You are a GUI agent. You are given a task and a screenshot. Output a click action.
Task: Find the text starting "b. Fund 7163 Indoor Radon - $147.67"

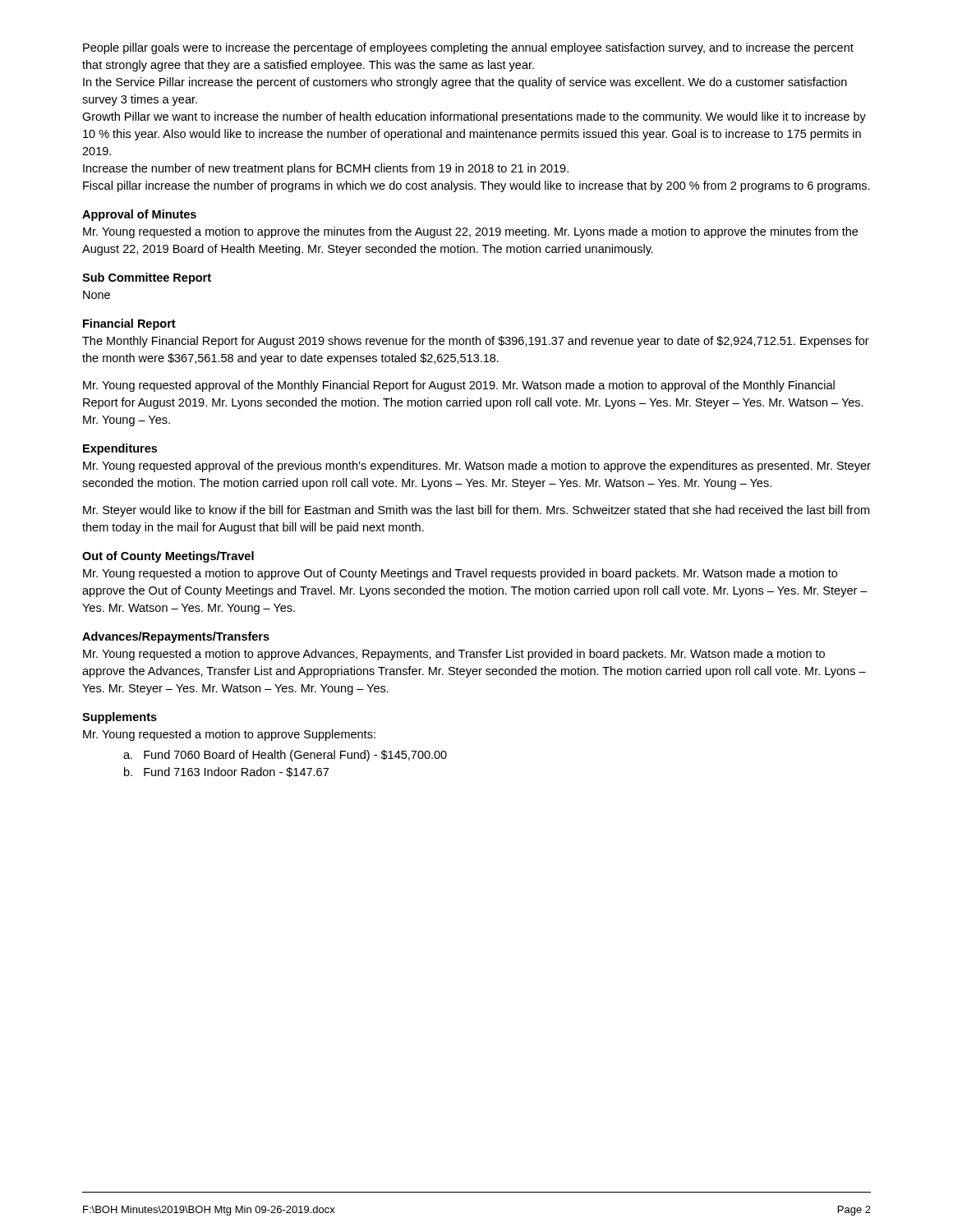[226, 772]
